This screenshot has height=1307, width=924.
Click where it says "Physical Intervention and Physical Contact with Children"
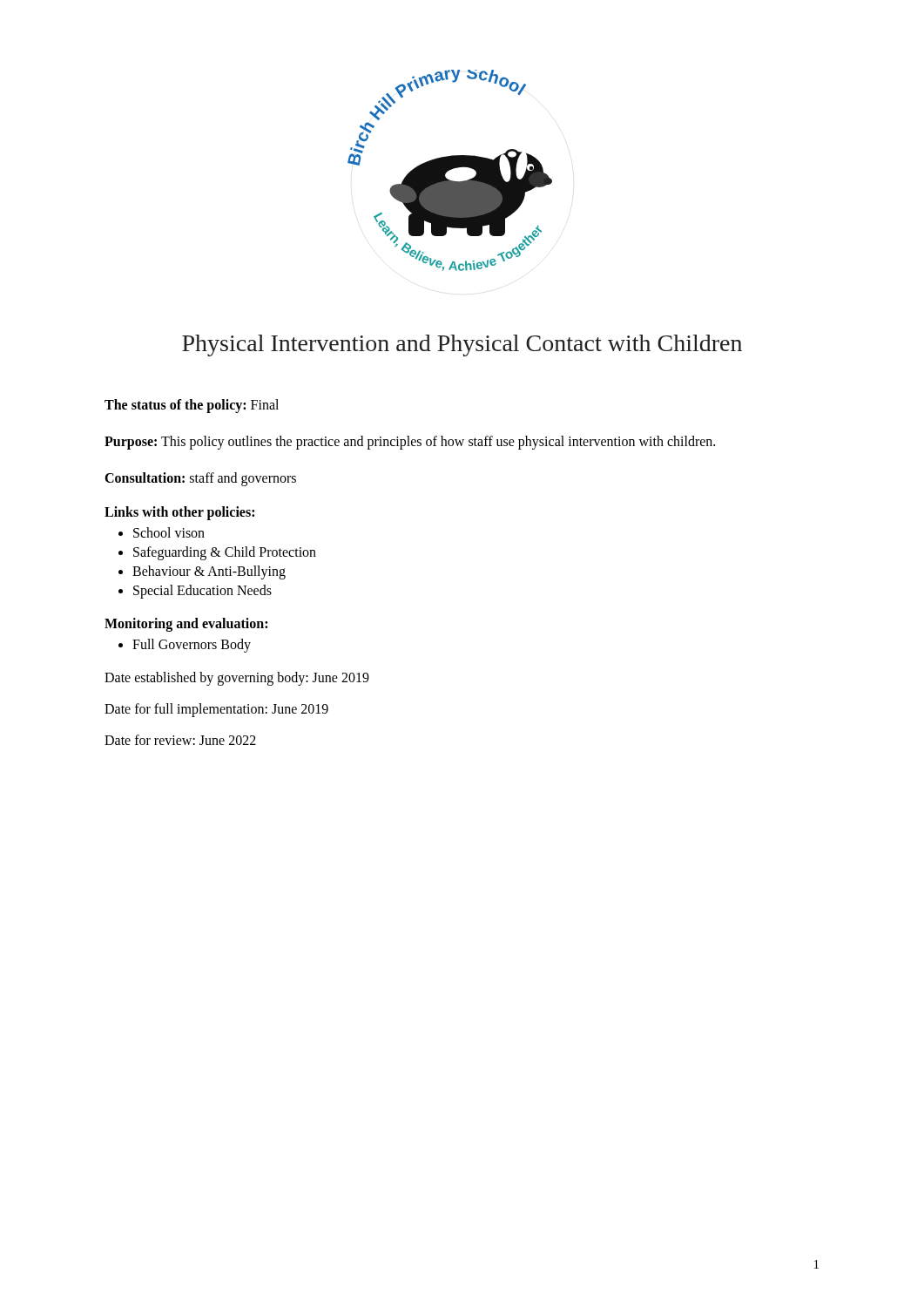(462, 343)
